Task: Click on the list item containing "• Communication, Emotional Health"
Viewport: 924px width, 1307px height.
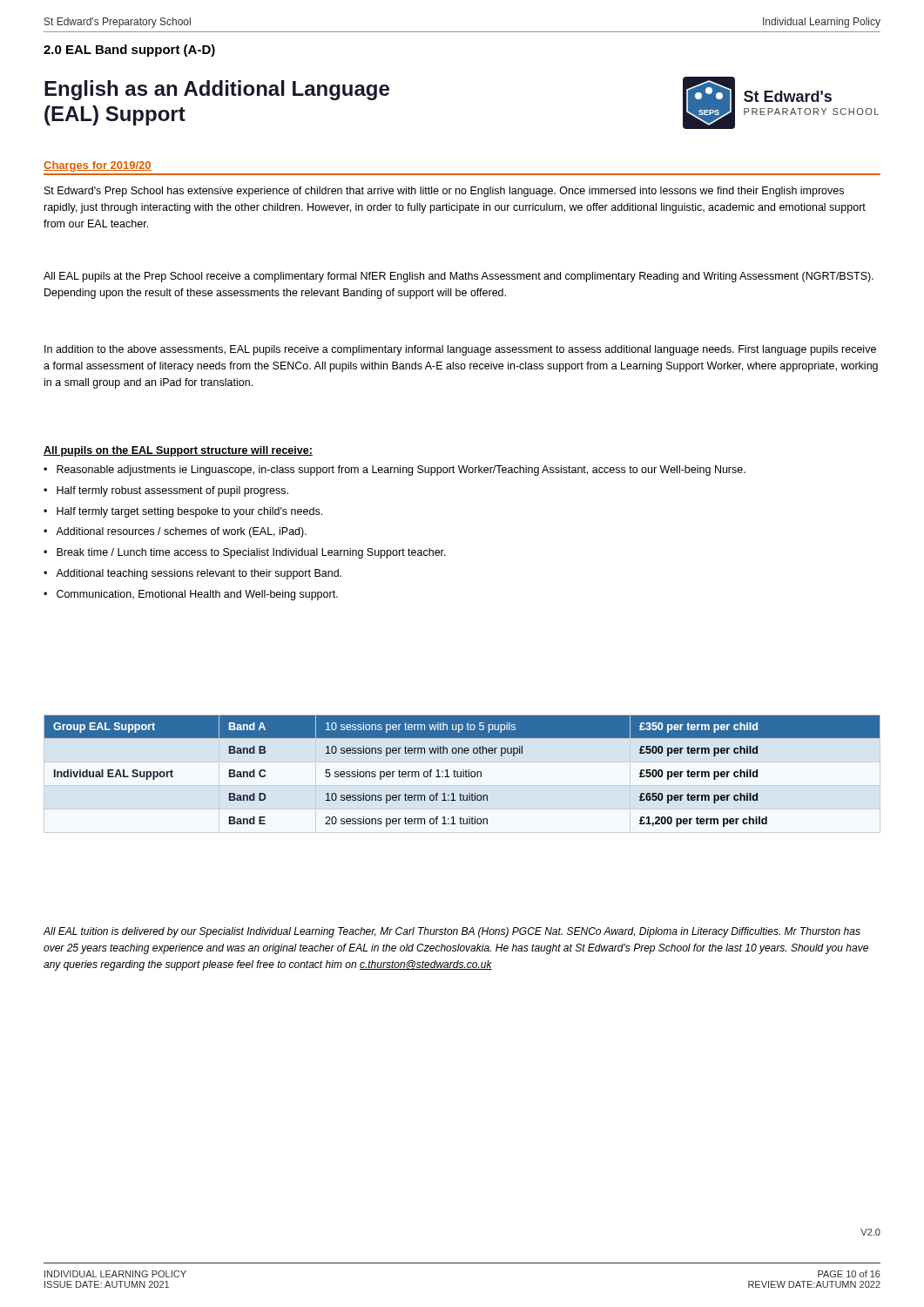Action: [191, 595]
